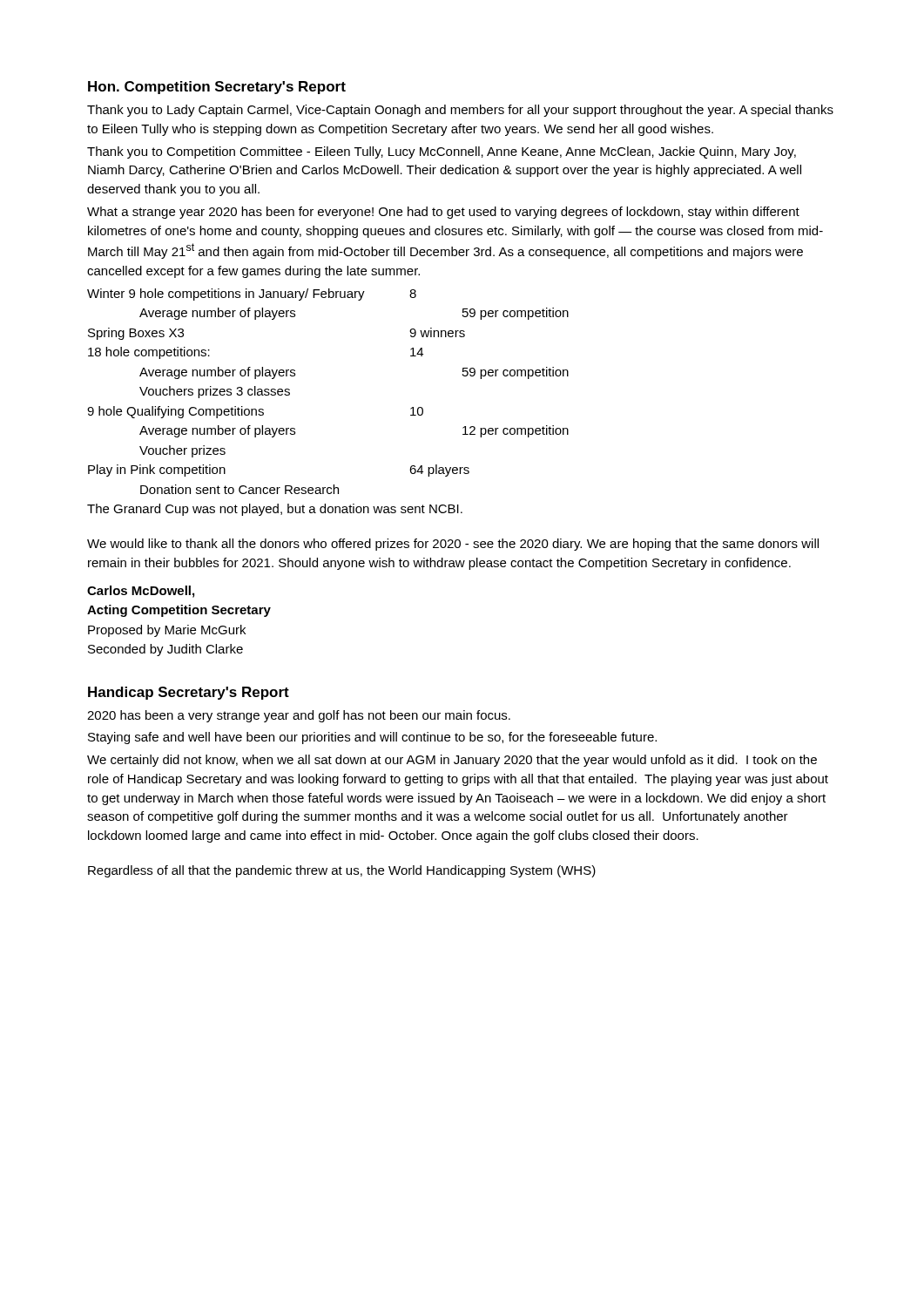Locate the text block that says "Thank you to Lady Captain Carmel, Vice-Captain Oonagh"
This screenshot has width=924, height=1307.
(460, 119)
